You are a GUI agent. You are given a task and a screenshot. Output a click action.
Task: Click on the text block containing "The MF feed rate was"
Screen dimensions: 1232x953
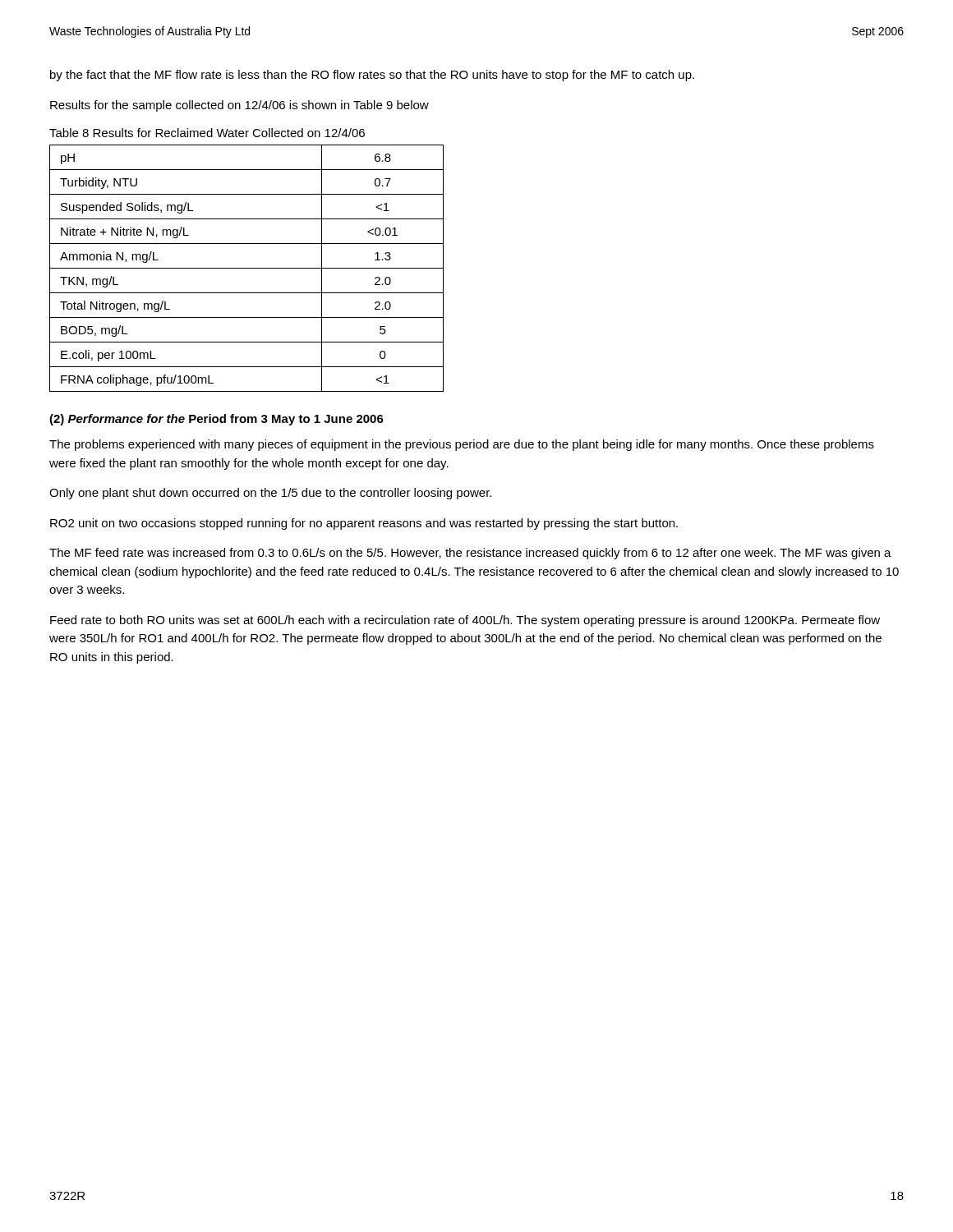pos(474,571)
